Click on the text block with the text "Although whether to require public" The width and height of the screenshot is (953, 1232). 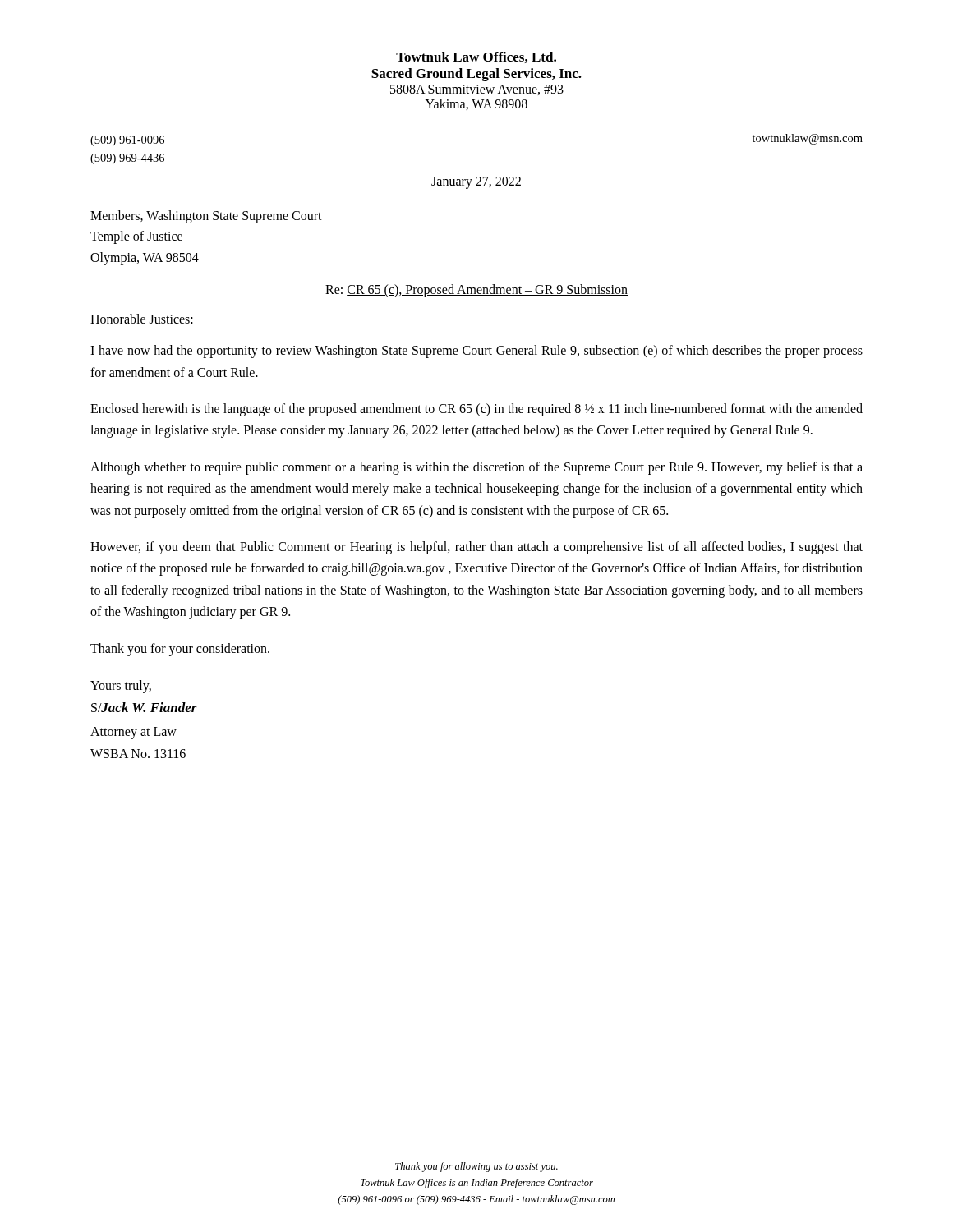(476, 488)
